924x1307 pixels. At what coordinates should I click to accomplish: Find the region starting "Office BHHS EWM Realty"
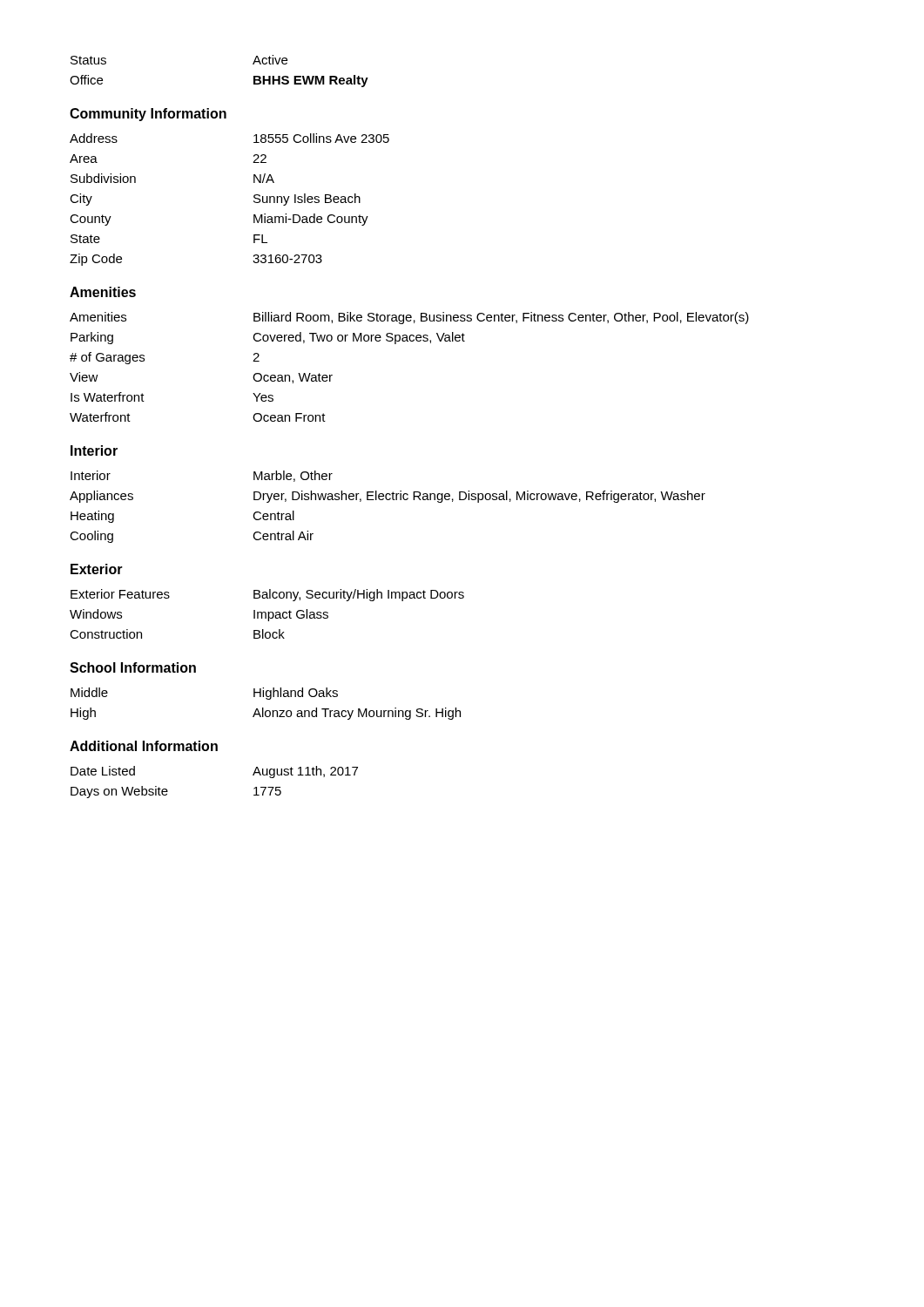[x=85, y=81]
